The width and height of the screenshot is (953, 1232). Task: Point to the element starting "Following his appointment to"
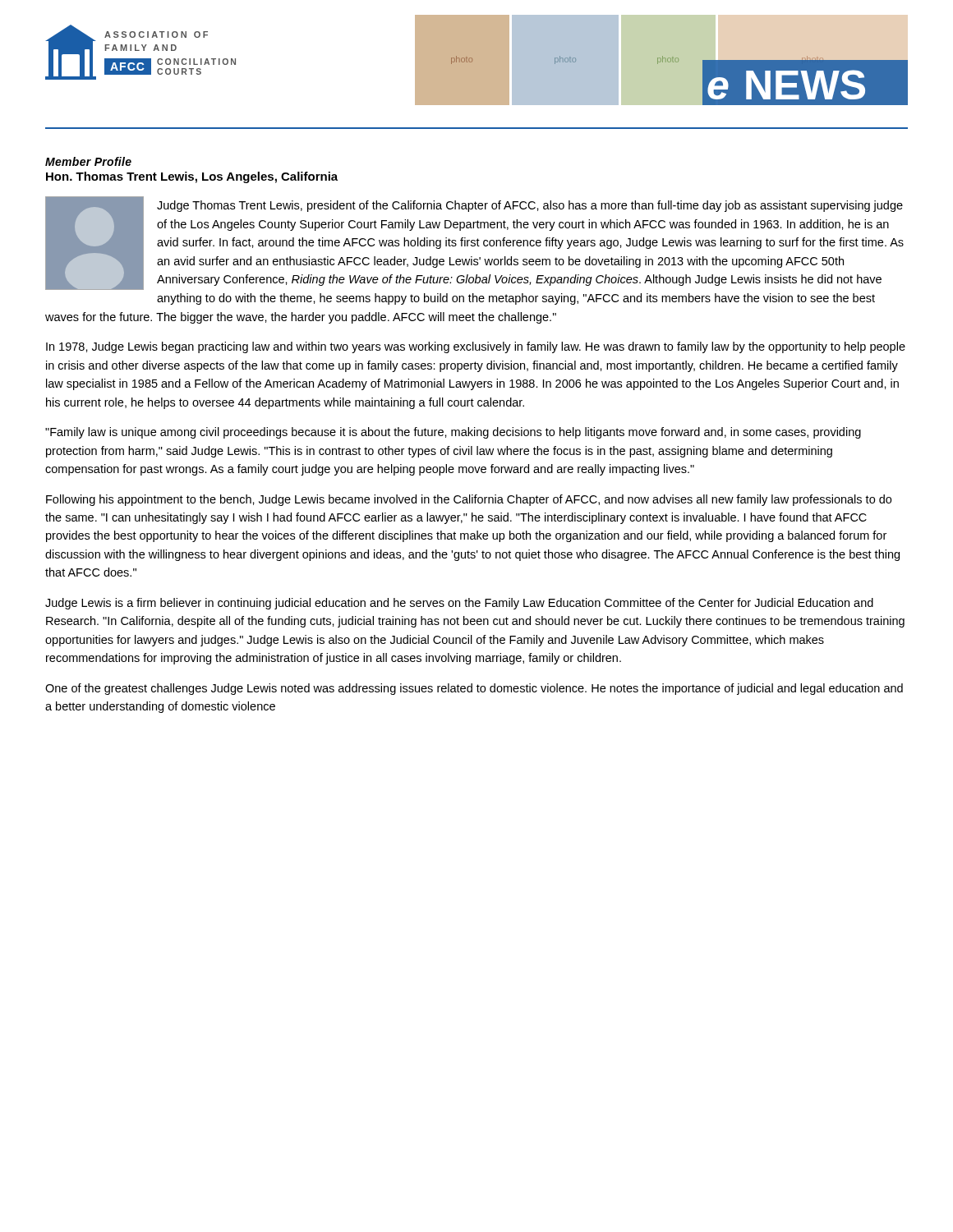[x=473, y=536]
